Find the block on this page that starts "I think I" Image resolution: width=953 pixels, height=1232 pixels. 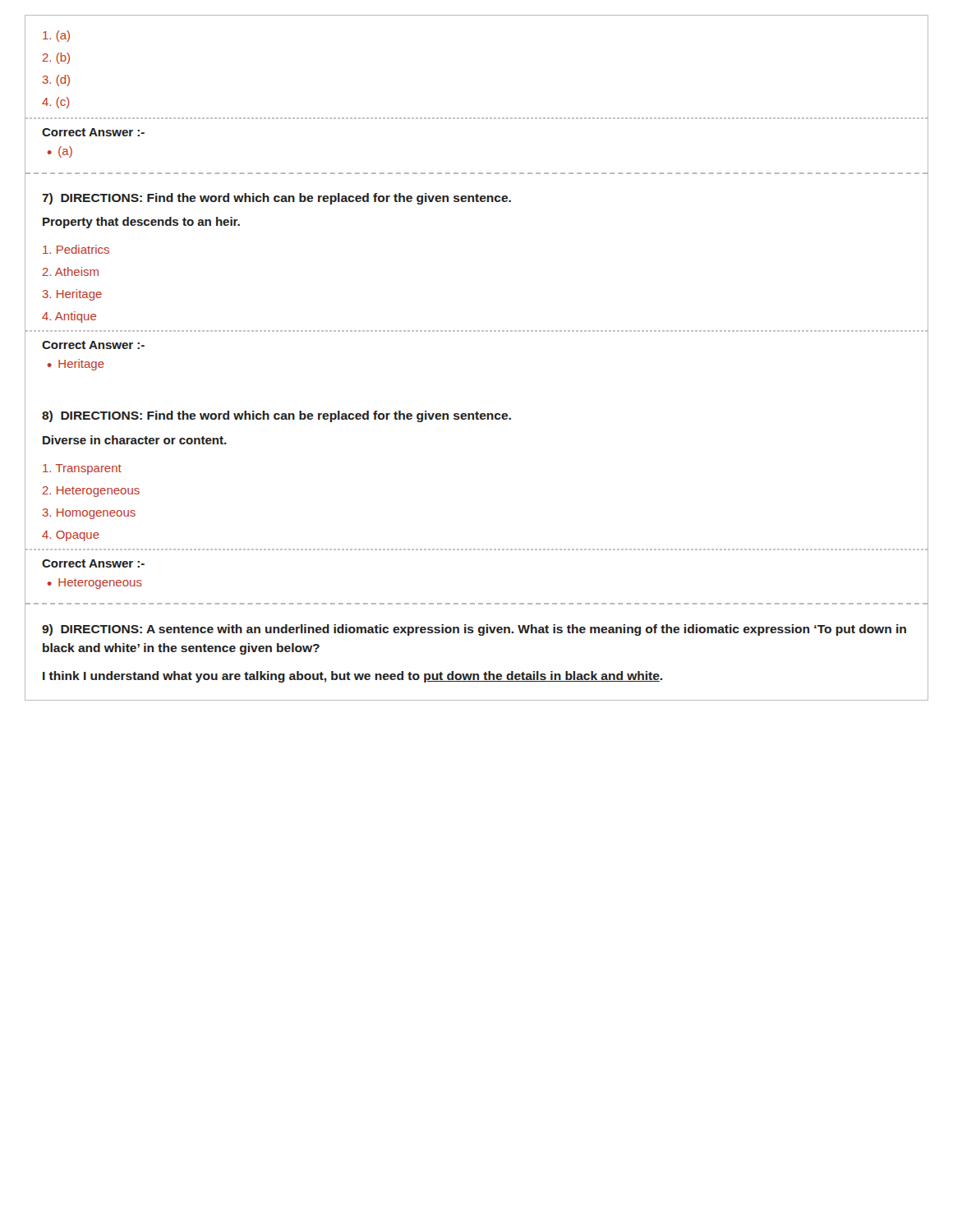[353, 675]
